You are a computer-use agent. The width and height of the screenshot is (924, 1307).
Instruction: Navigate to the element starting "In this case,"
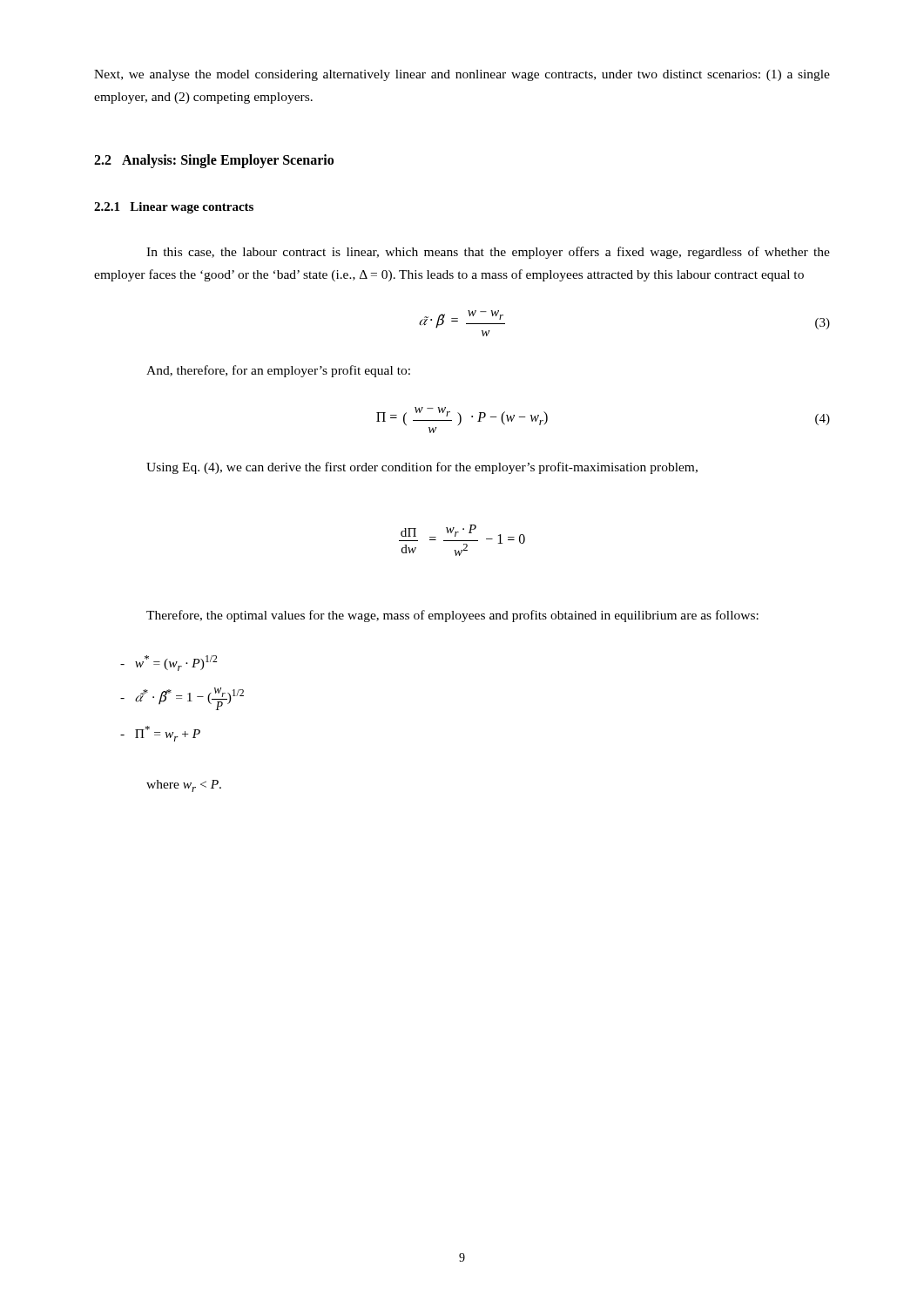pos(462,263)
